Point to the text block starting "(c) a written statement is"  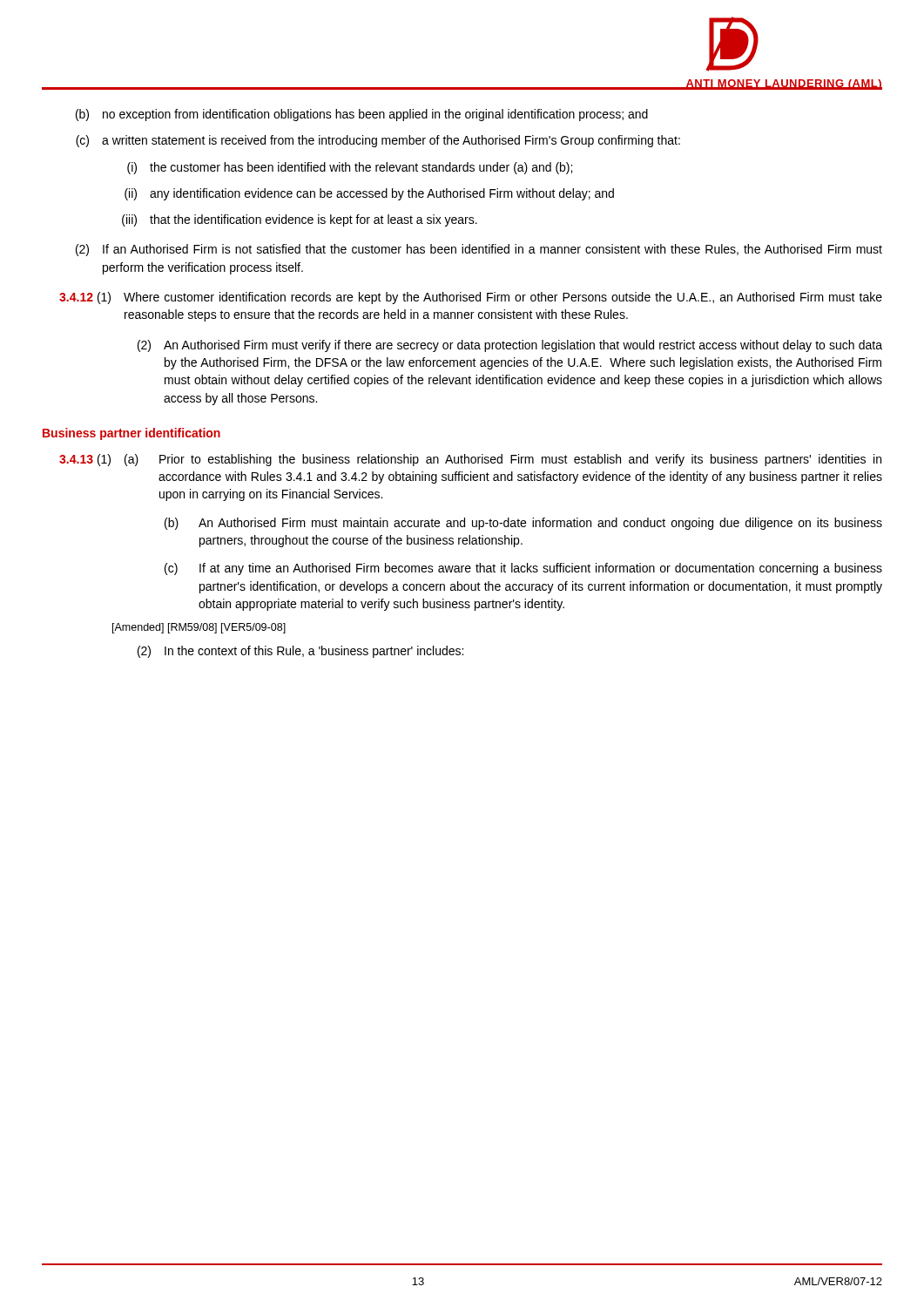coord(462,141)
